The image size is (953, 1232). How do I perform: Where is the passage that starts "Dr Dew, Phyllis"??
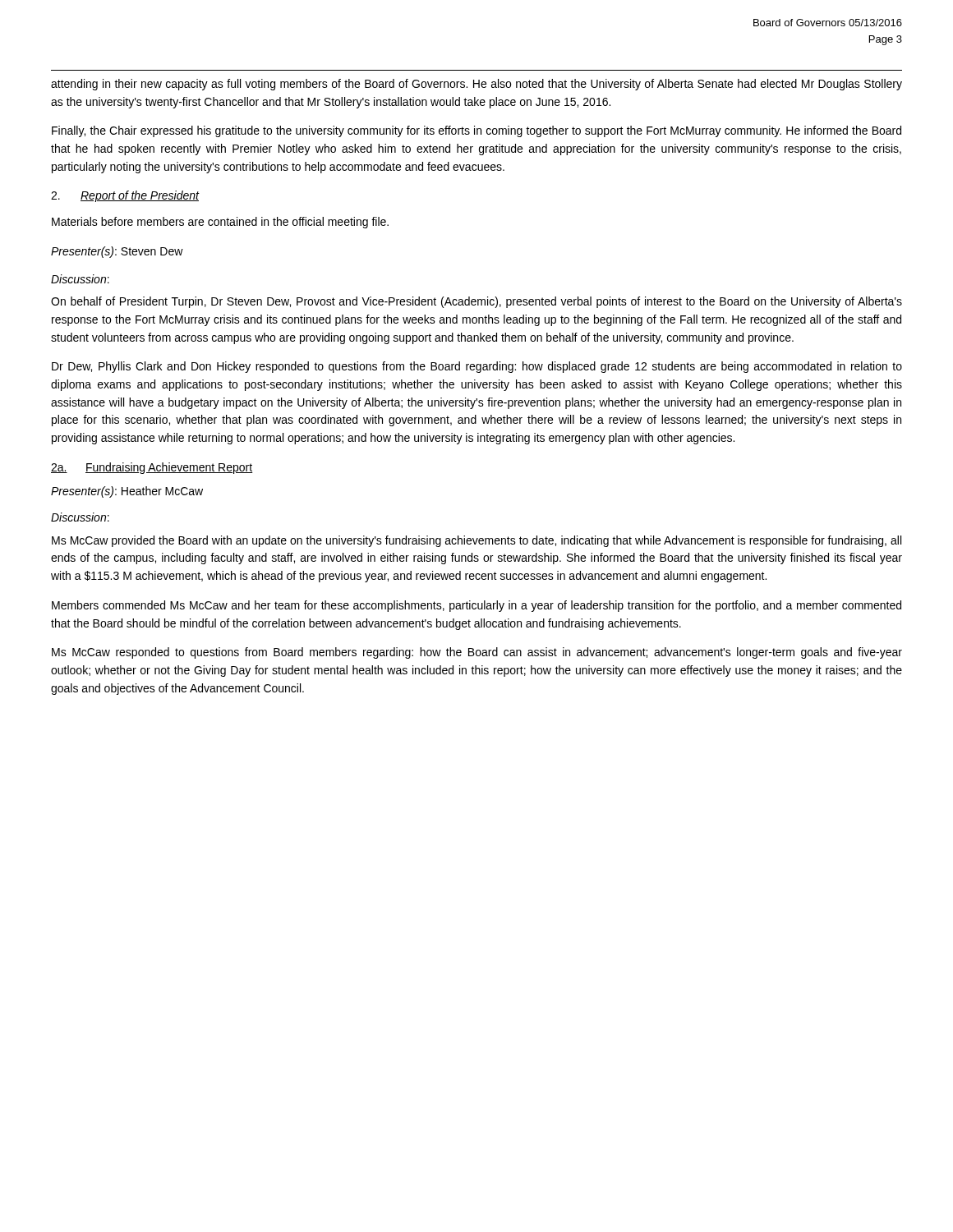pos(476,403)
